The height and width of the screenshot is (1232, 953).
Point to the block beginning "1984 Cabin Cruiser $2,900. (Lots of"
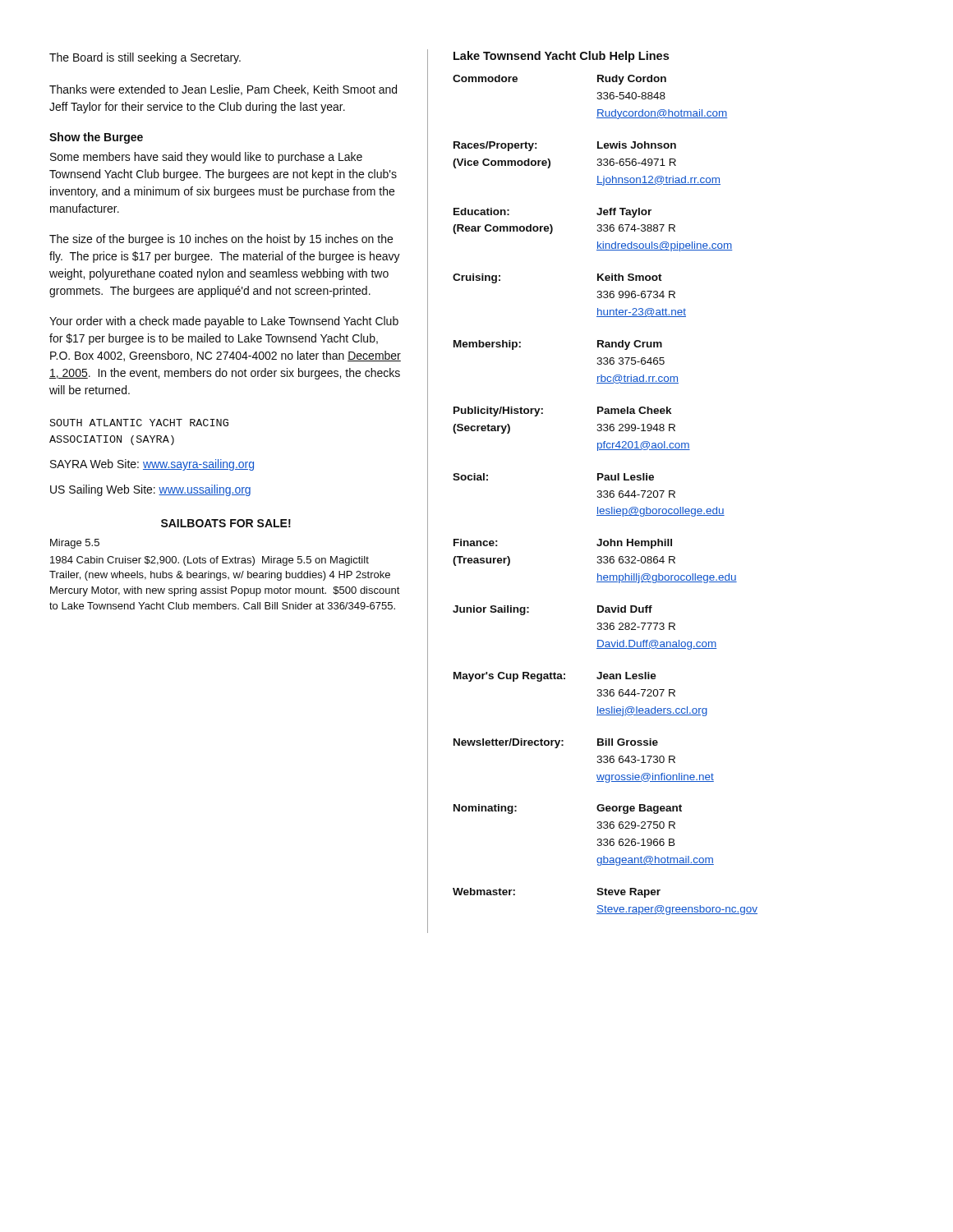click(x=224, y=583)
